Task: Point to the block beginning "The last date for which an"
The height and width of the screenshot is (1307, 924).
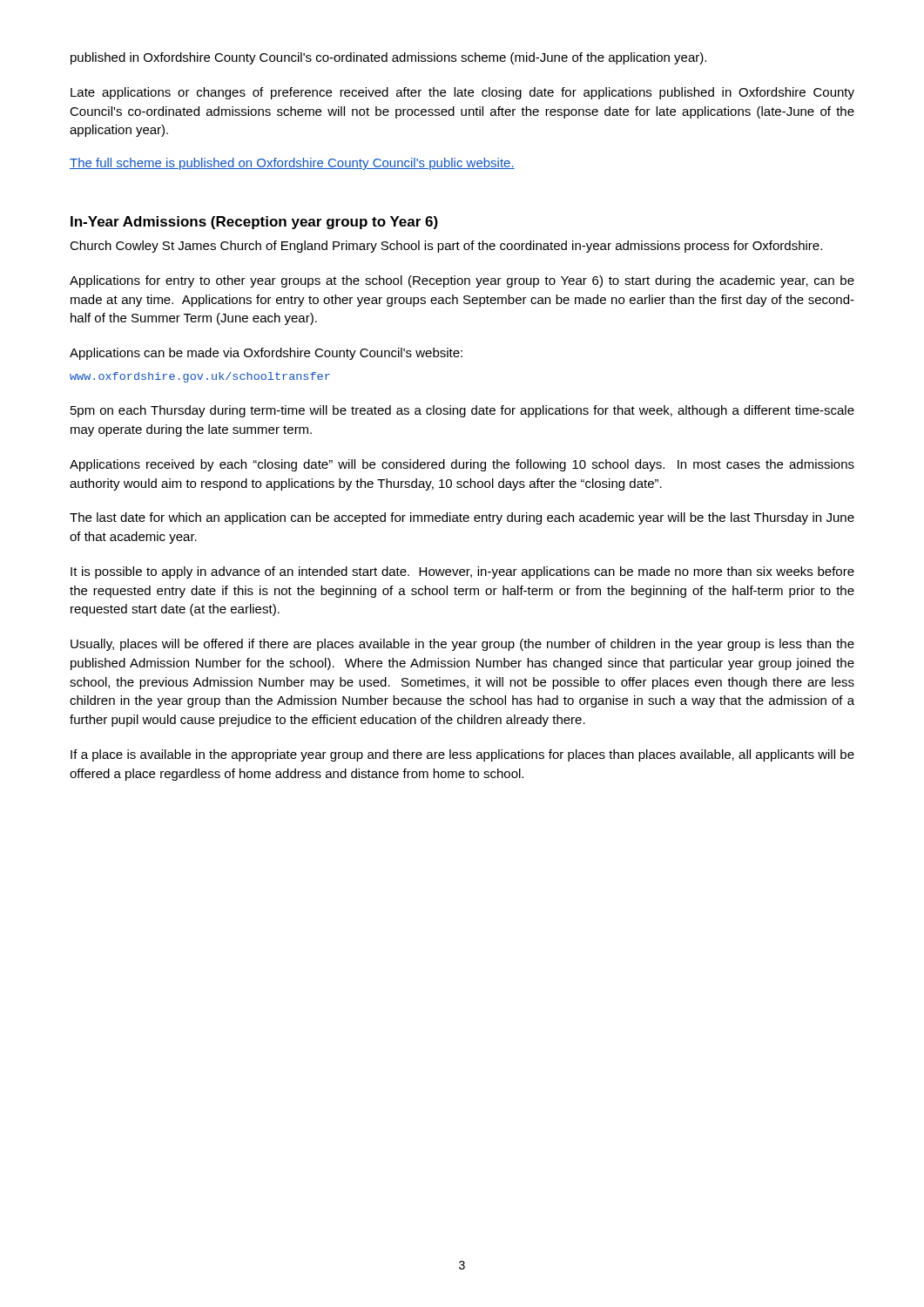Action: click(462, 527)
